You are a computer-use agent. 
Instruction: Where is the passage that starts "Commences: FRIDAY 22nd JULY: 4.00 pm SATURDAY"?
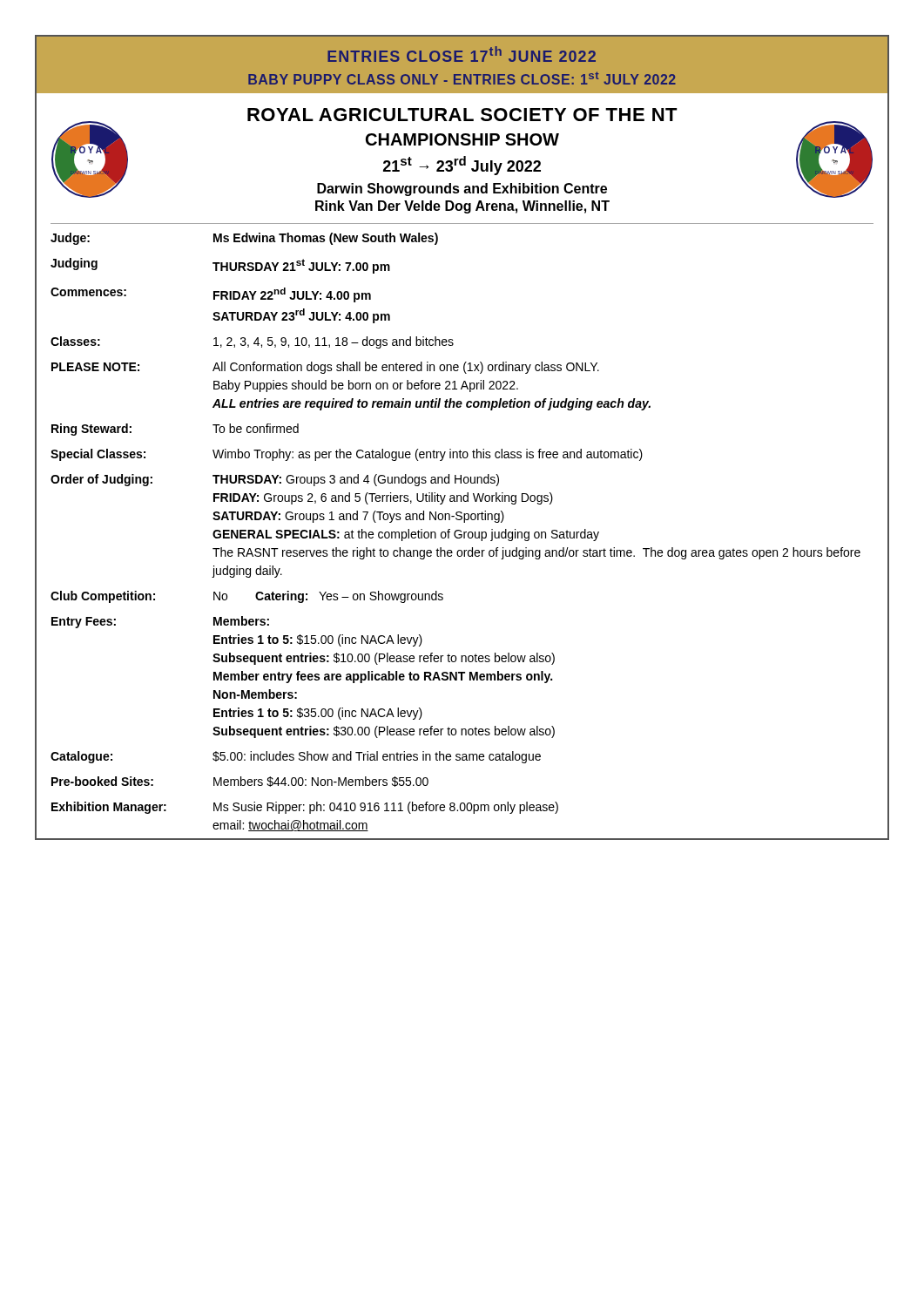[x=211, y=295]
